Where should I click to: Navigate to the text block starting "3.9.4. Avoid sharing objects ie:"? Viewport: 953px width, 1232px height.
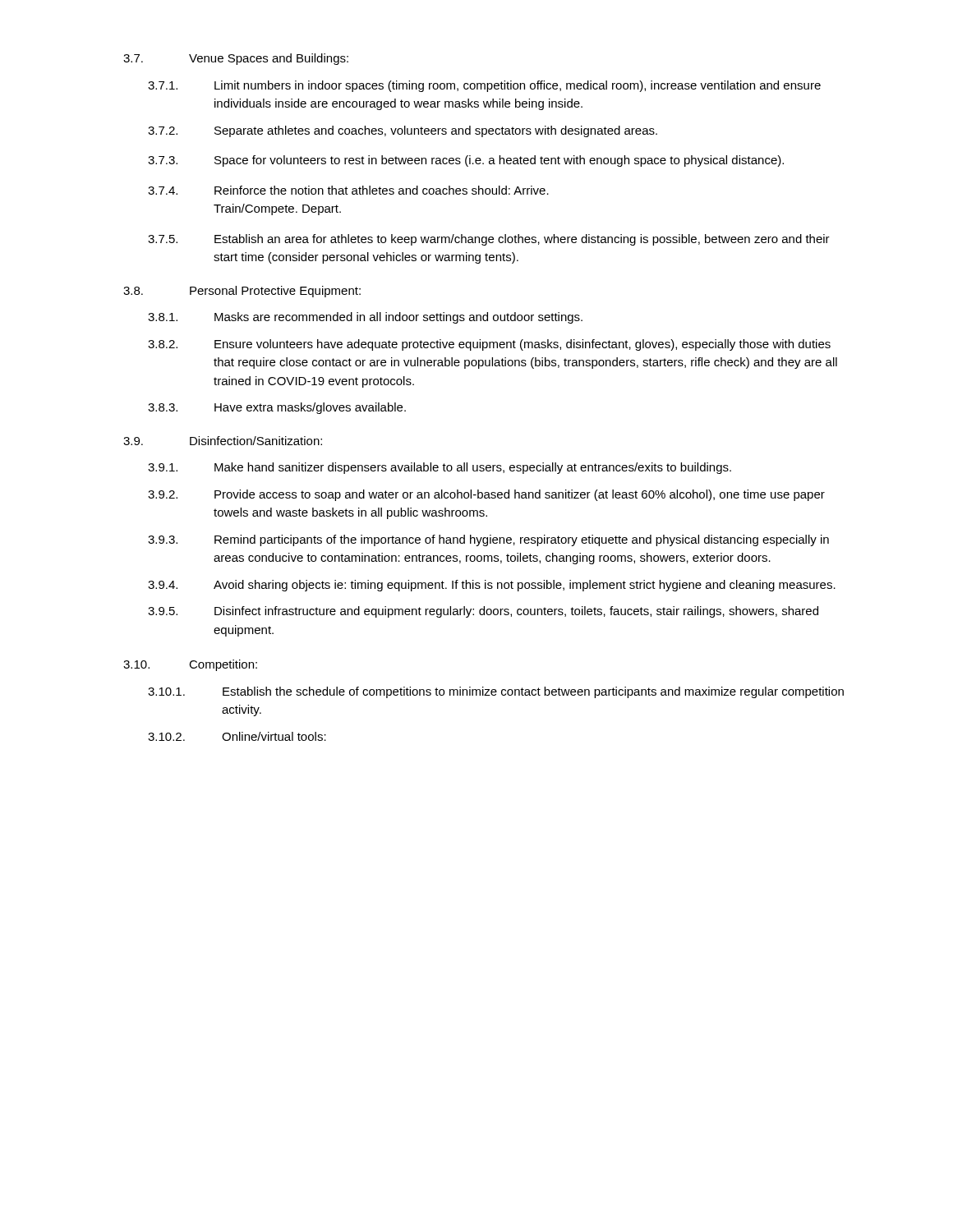coord(501,585)
